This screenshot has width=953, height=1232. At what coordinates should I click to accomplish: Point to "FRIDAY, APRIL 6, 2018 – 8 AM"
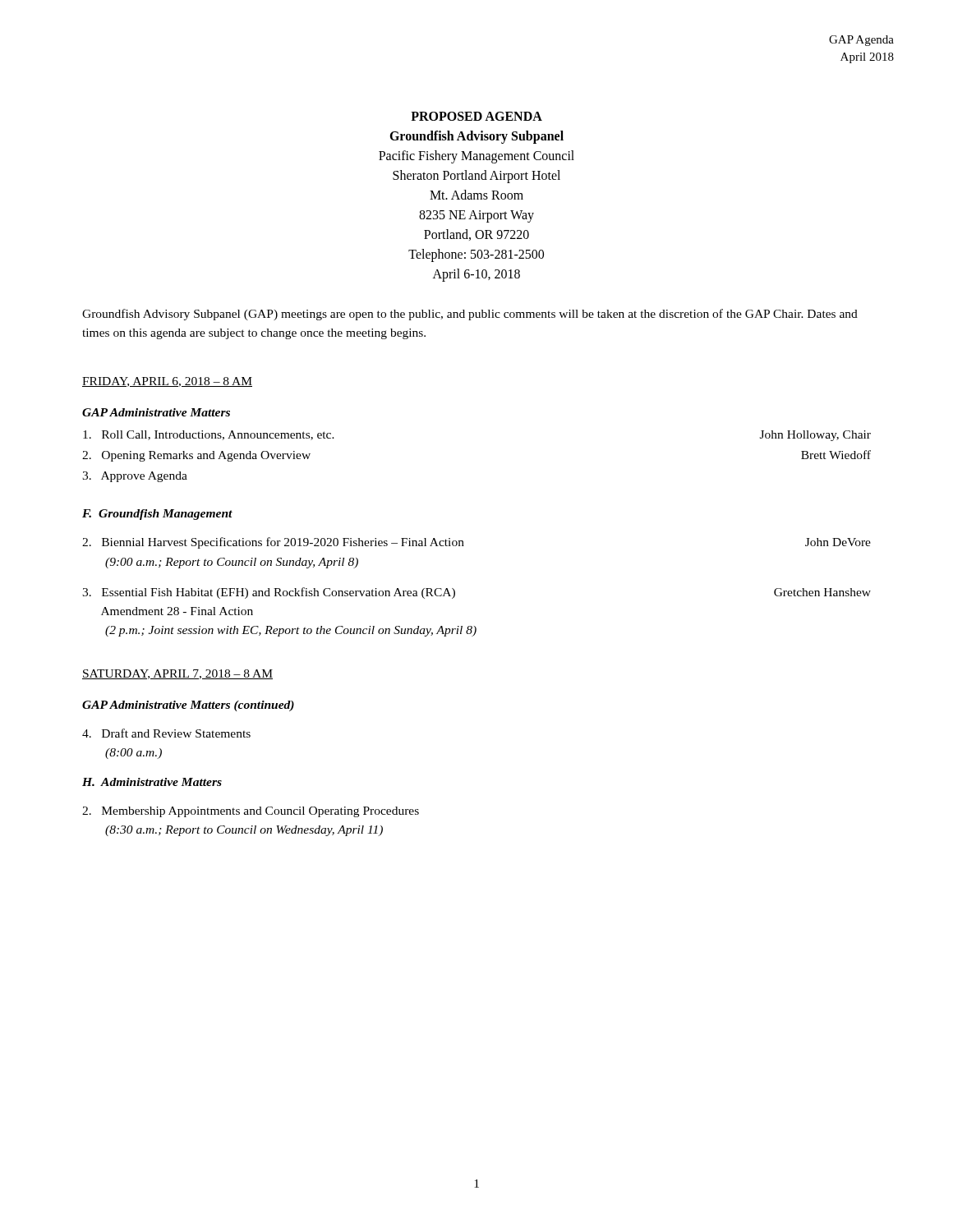(167, 380)
